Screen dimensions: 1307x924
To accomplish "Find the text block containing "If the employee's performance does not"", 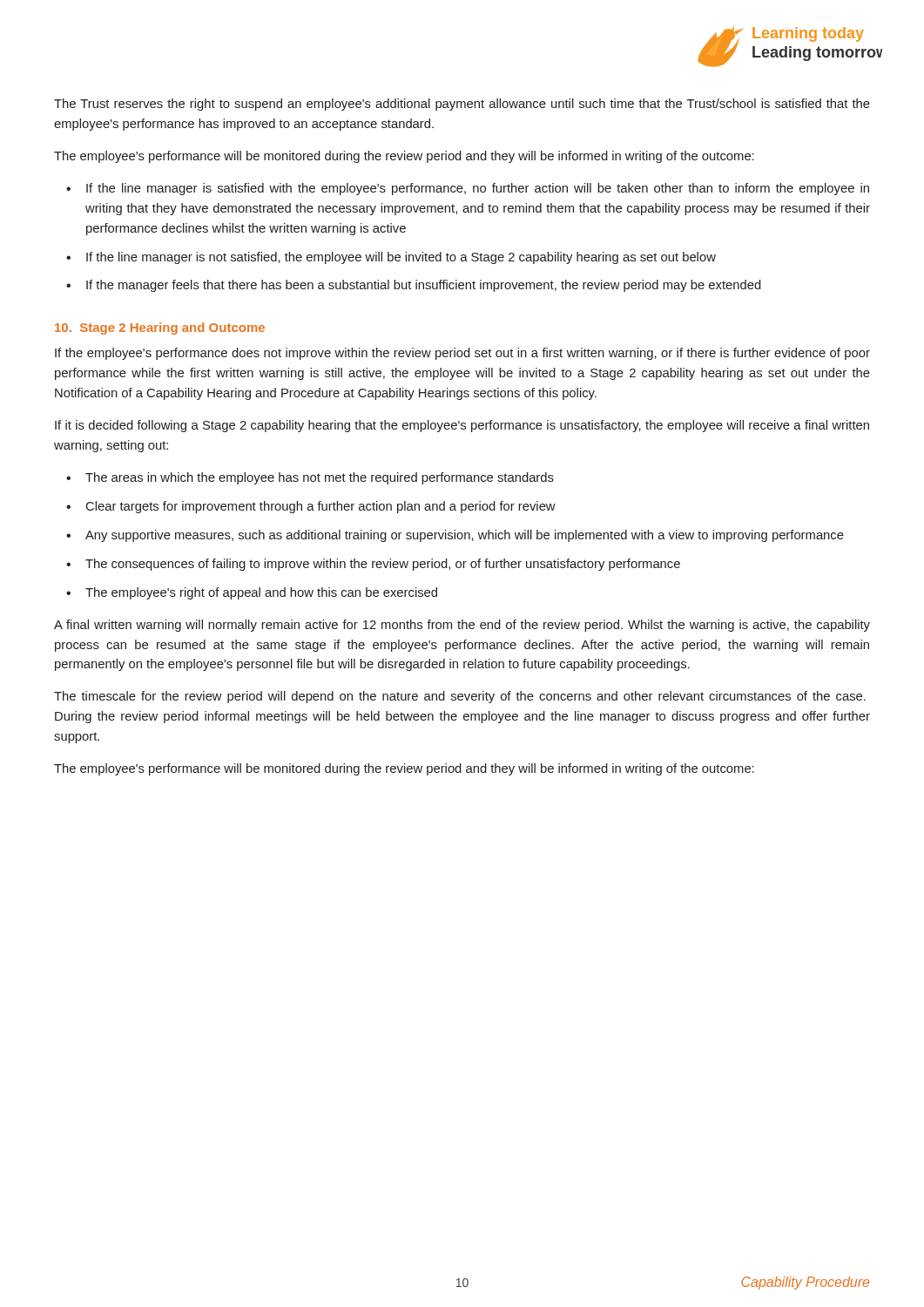I will click(x=462, y=373).
